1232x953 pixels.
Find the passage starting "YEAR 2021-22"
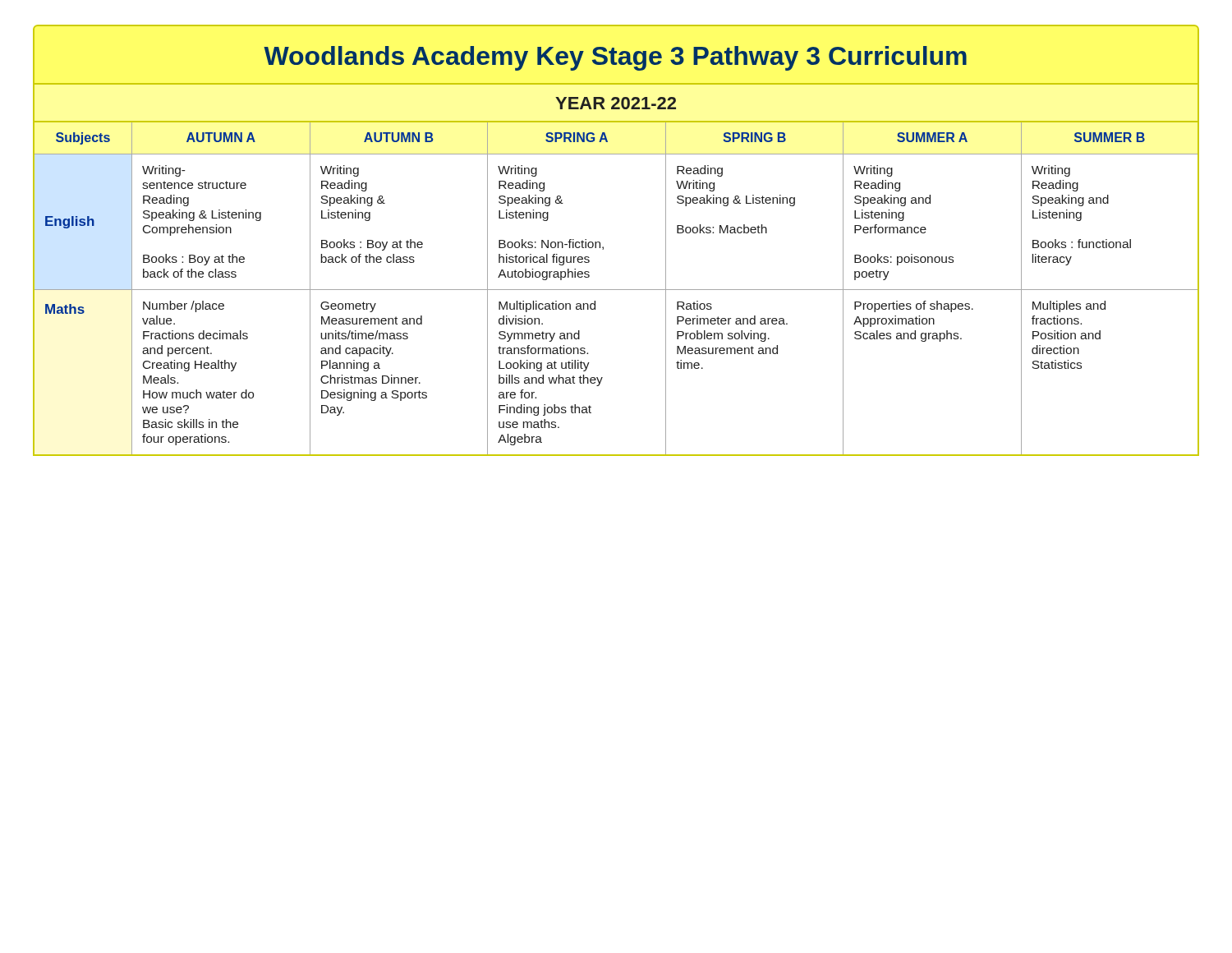pos(616,103)
